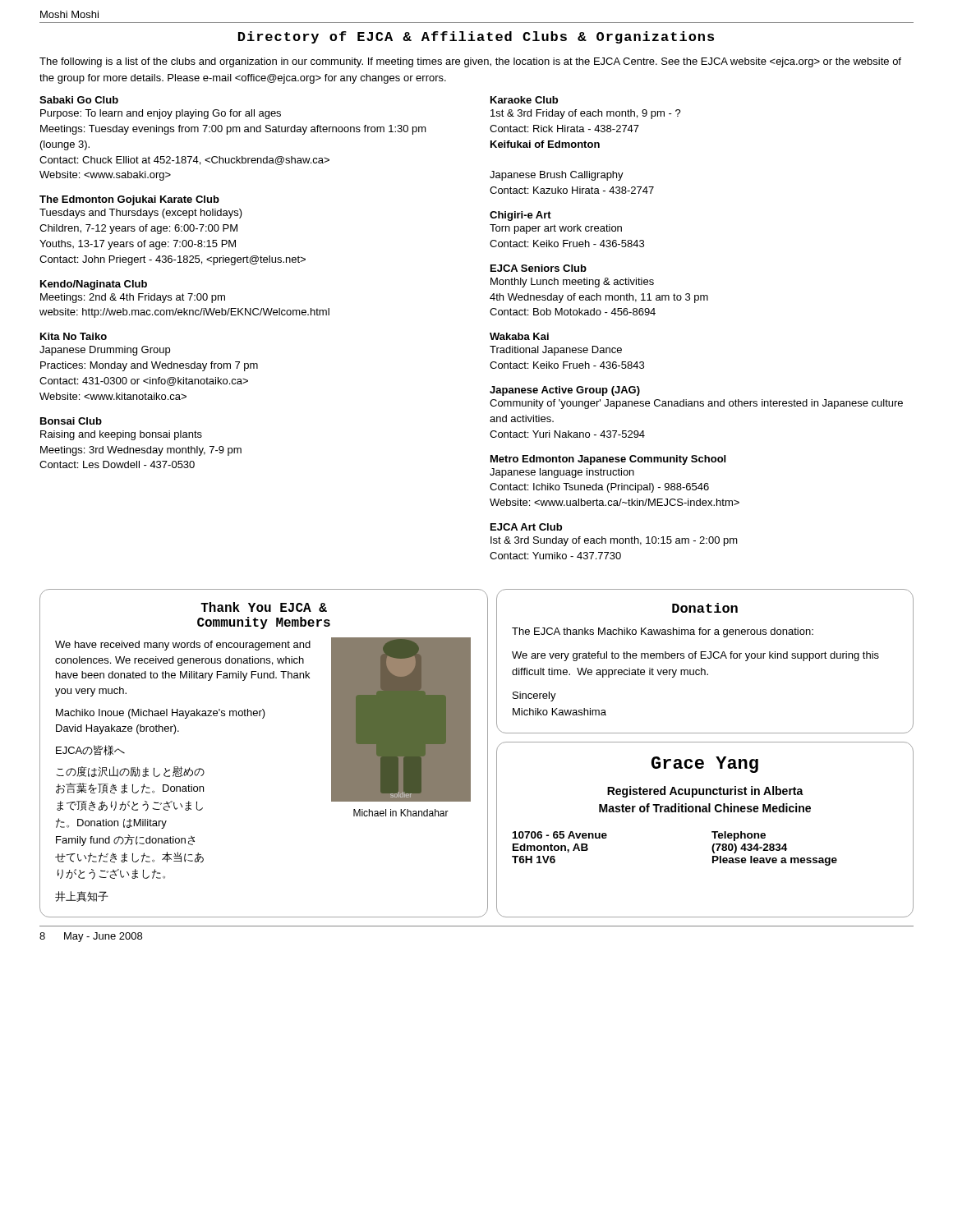Point to the block beginning "We have received many words of encouragement and"
953x1232 pixels.
pos(188,771)
